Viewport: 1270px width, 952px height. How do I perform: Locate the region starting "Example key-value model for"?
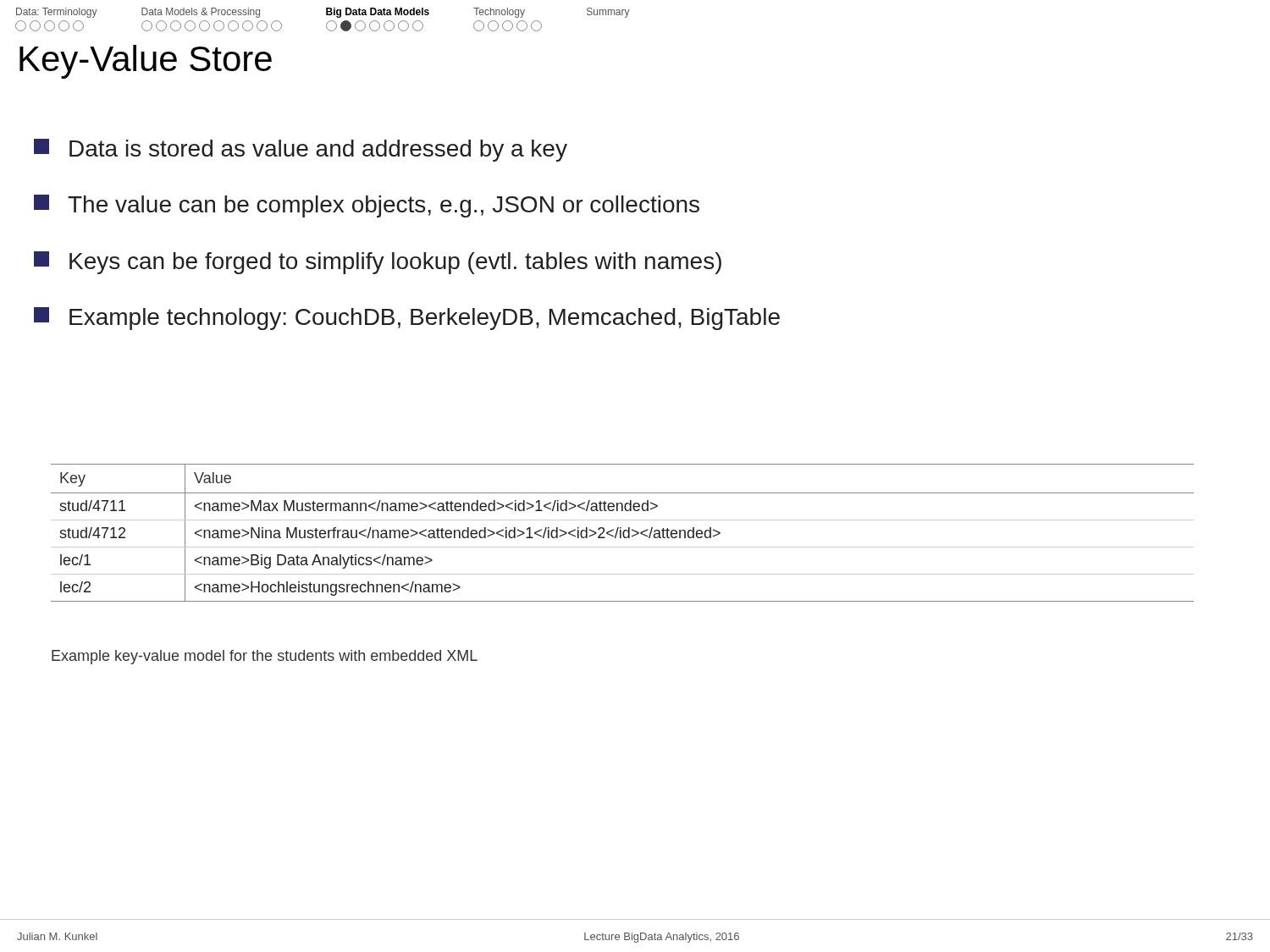click(x=264, y=656)
